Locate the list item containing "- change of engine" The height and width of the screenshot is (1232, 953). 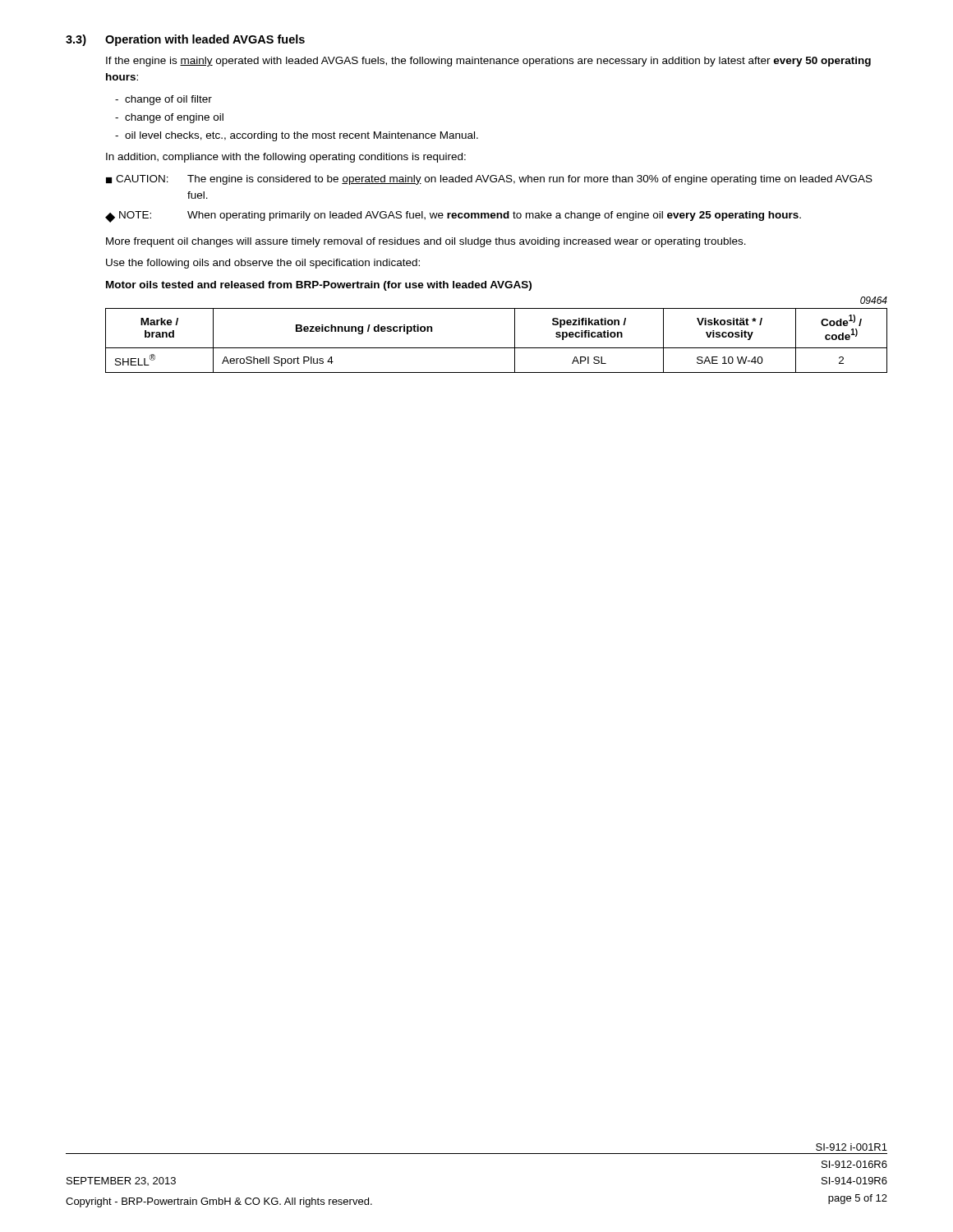(x=170, y=117)
